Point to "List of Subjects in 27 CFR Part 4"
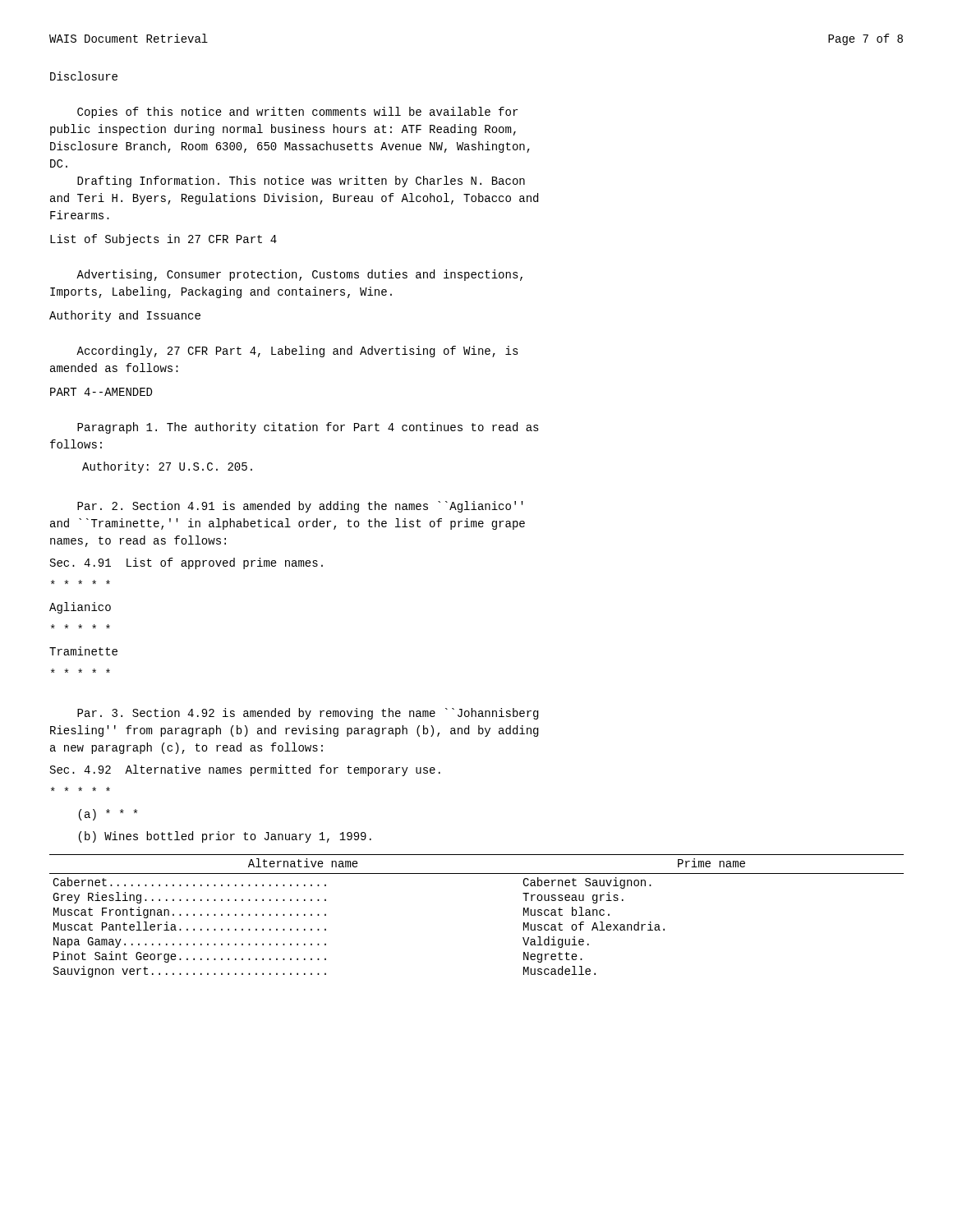 click(163, 240)
